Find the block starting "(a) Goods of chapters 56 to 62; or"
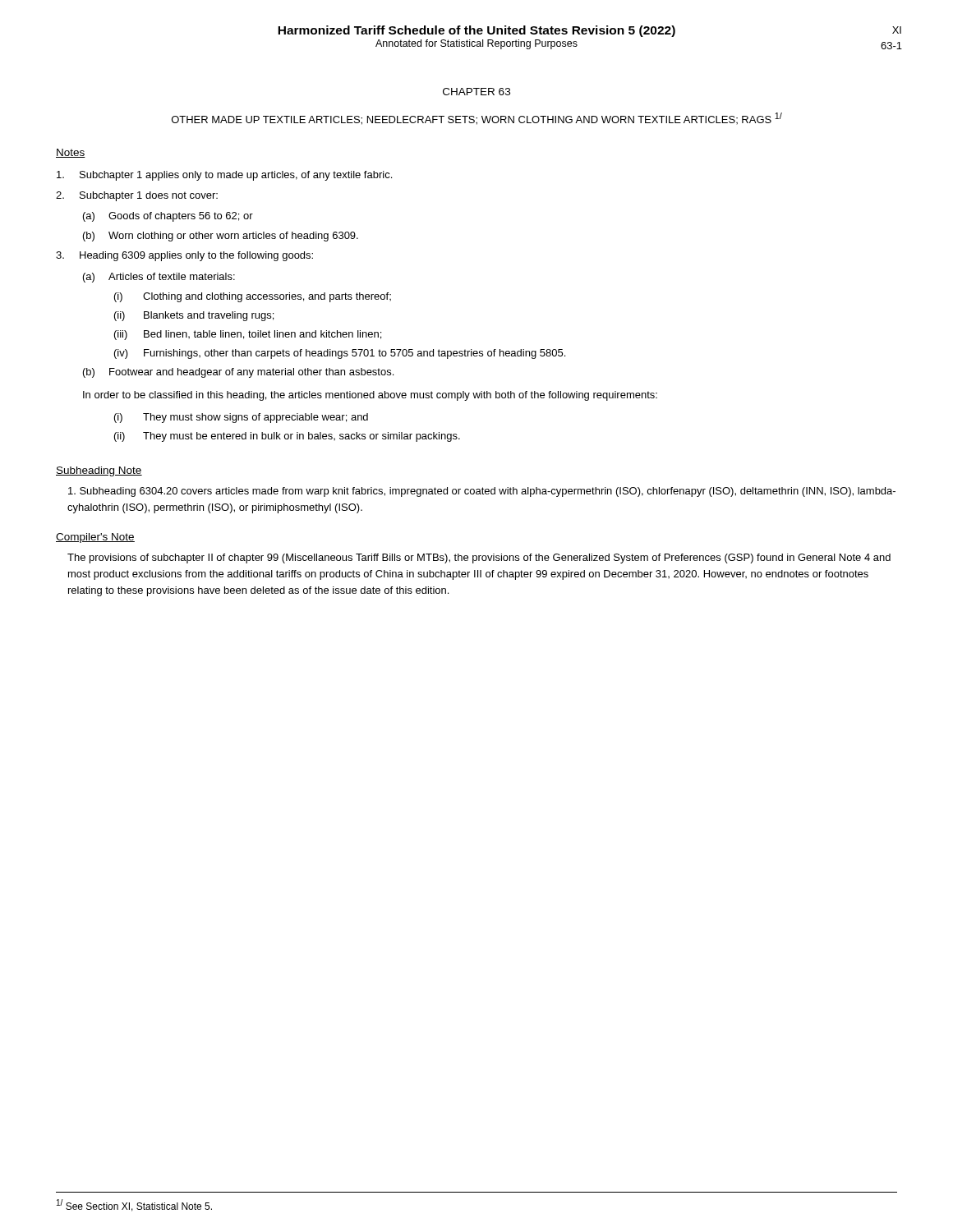 click(x=167, y=216)
